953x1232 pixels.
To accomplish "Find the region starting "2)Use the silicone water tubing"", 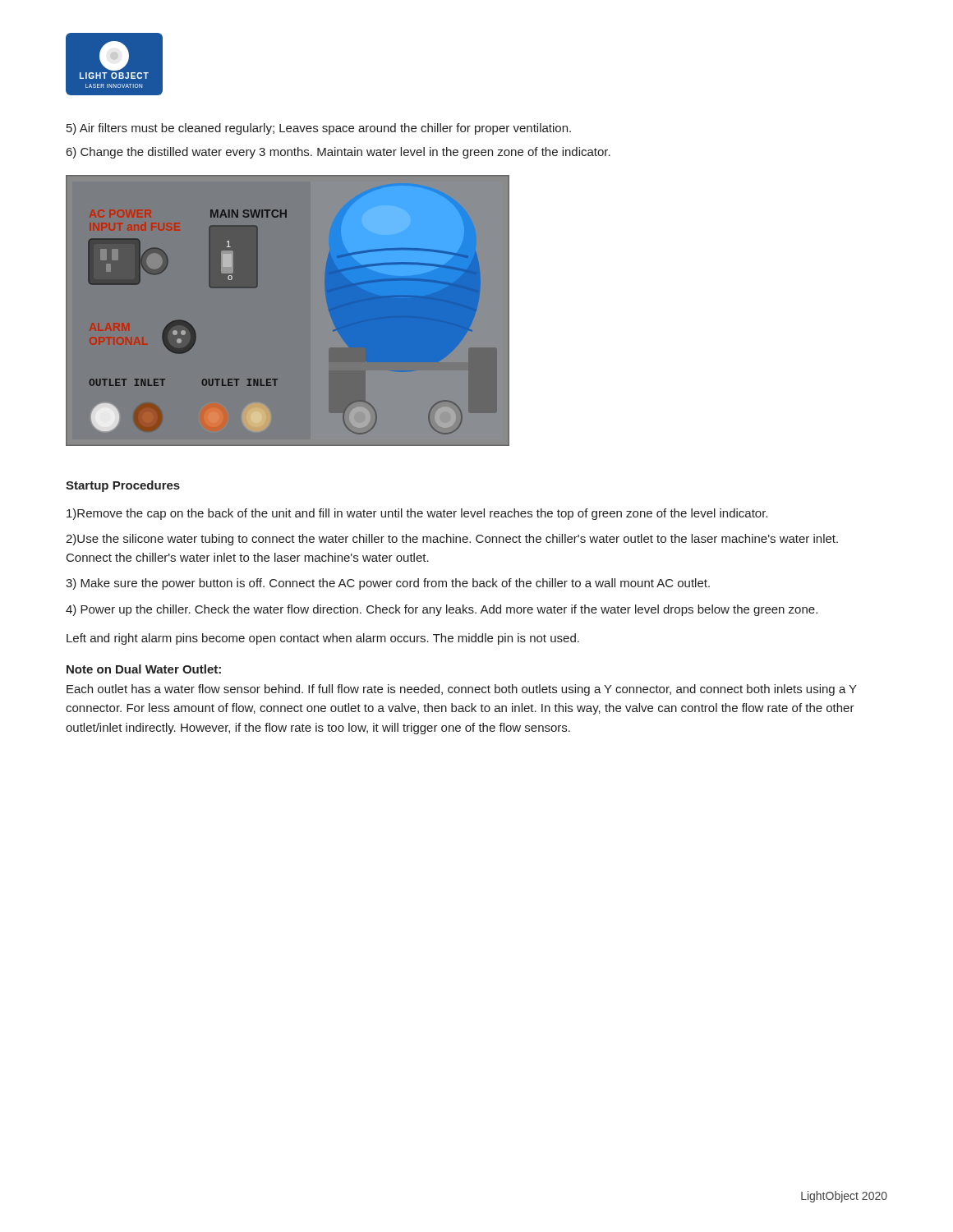I will pyautogui.click(x=452, y=548).
